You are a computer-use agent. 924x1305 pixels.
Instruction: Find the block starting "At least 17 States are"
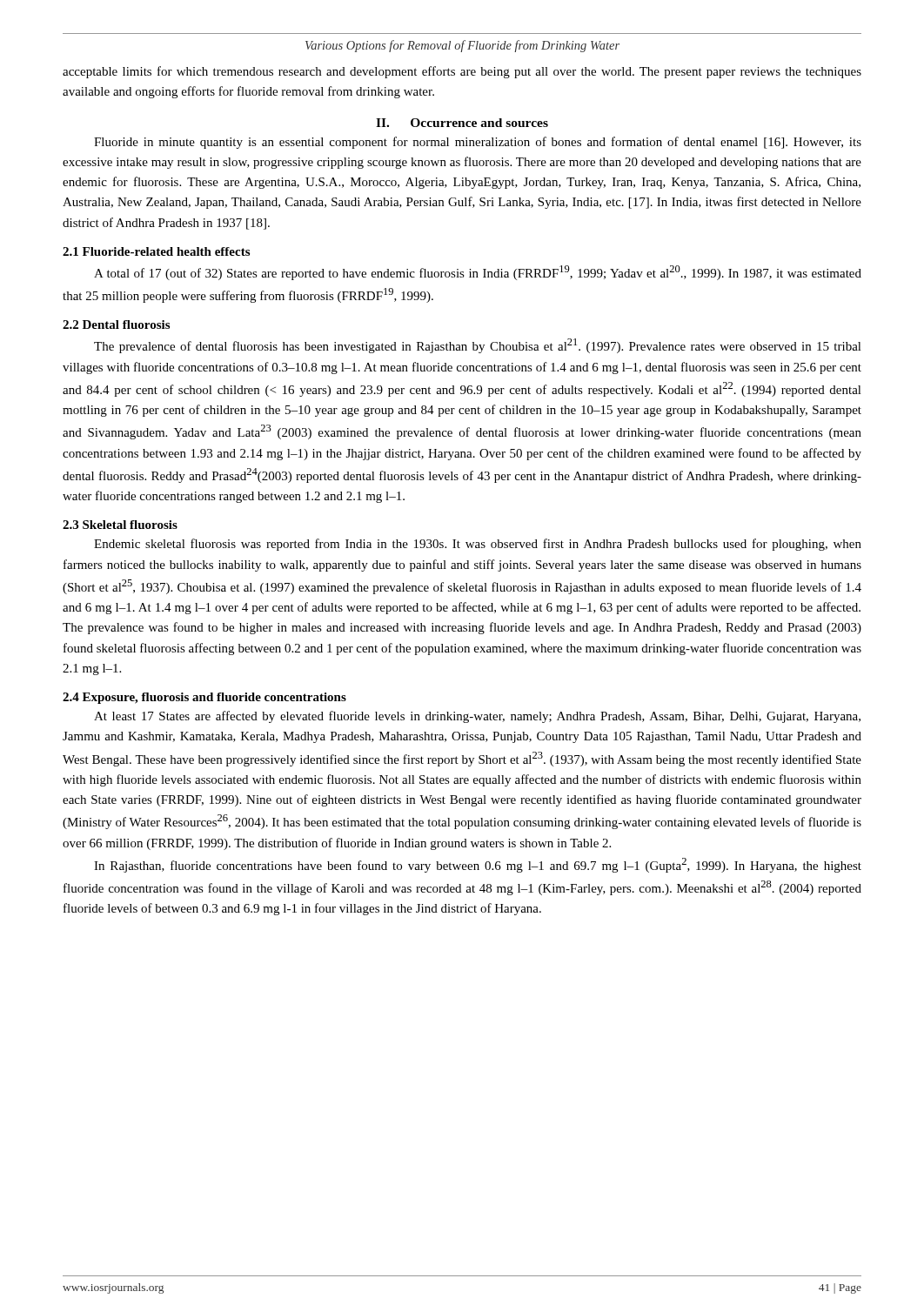click(462, 780)
